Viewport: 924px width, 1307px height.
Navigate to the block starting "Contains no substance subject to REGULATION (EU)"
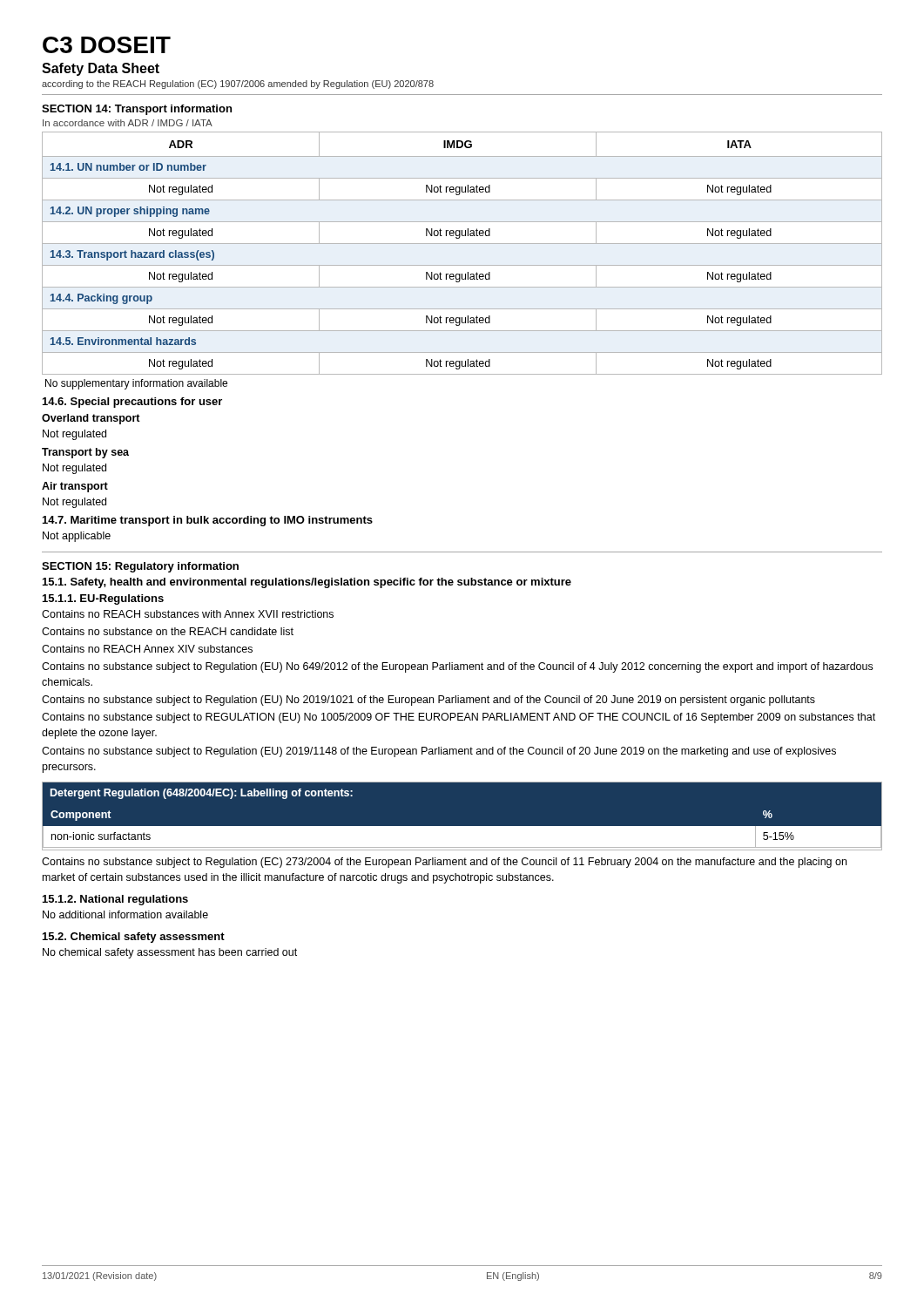click(x=459, y=725)
